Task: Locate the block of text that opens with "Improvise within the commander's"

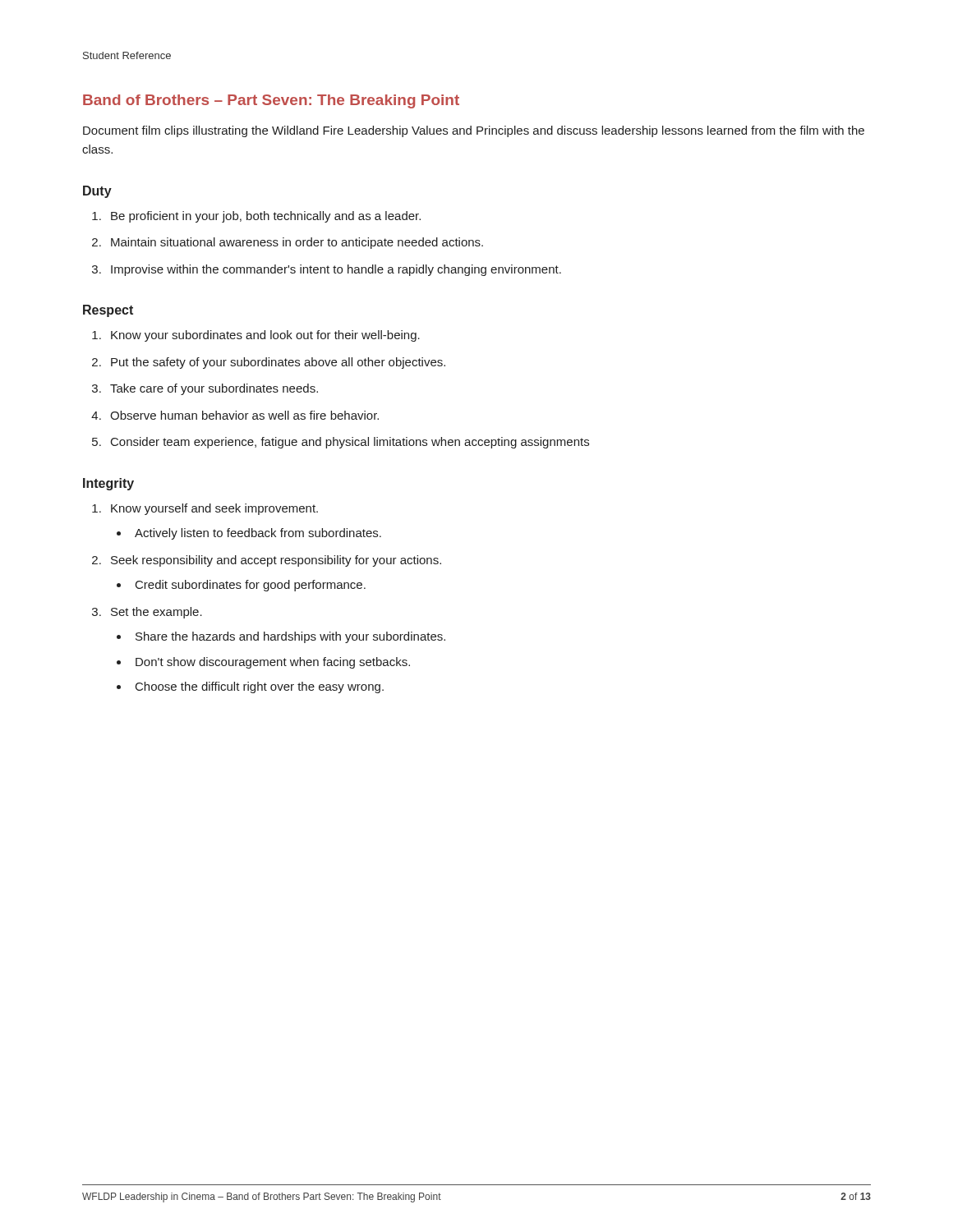Action: tap(476, 269)
